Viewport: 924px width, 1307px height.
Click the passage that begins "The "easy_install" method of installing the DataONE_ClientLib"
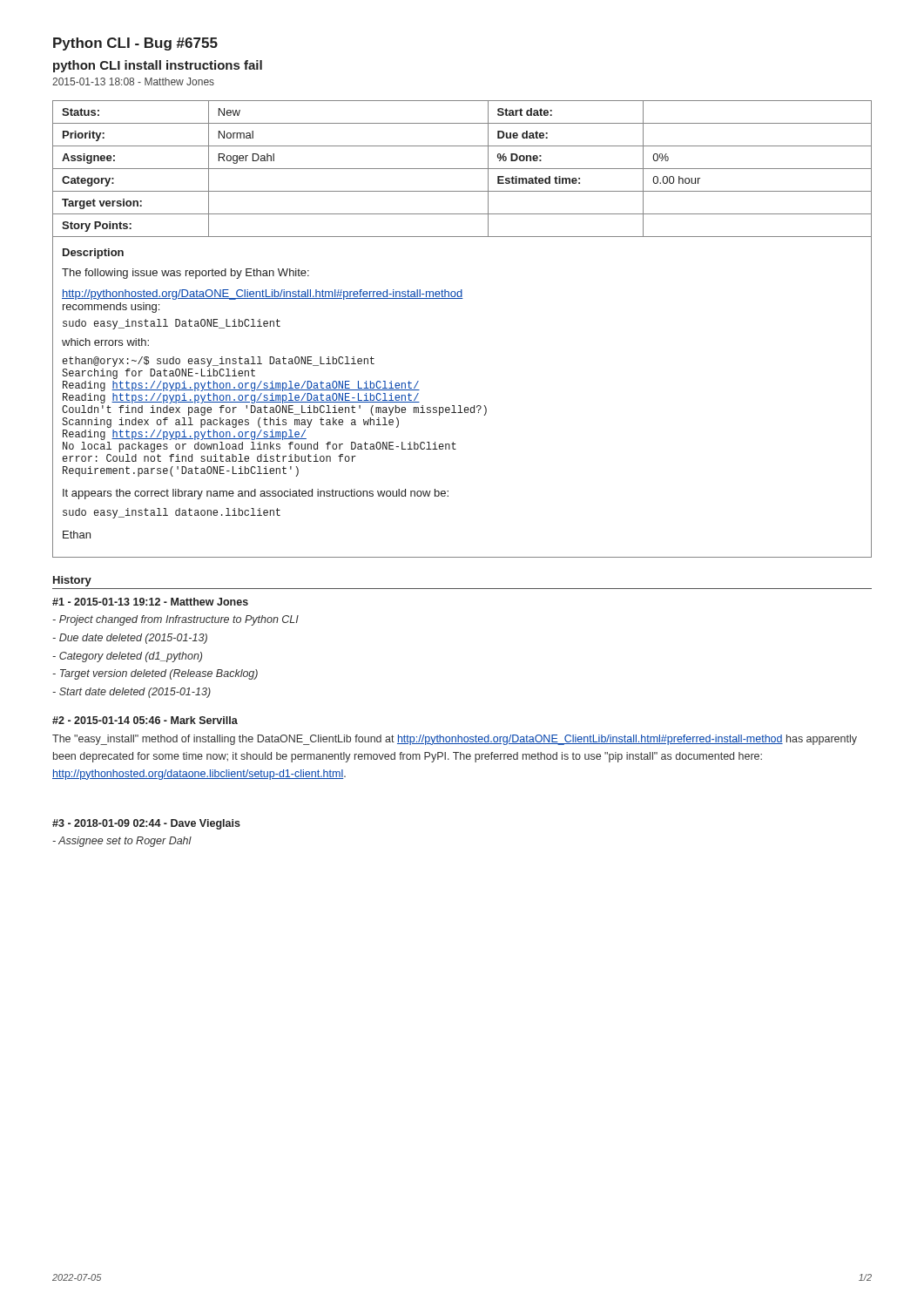[x=455, y=756]
